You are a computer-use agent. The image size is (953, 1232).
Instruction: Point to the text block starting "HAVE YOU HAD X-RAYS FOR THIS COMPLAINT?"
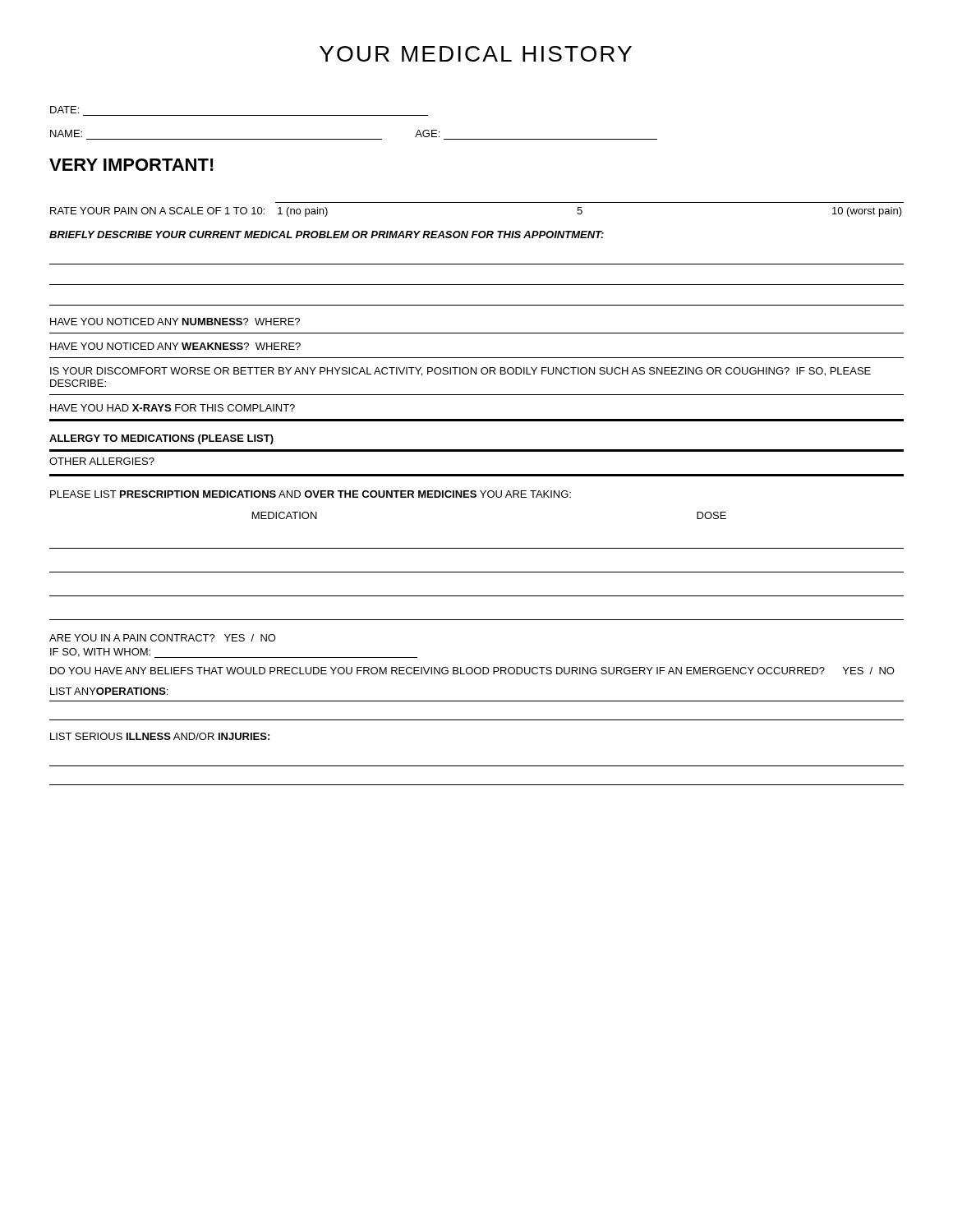(172, 408)
